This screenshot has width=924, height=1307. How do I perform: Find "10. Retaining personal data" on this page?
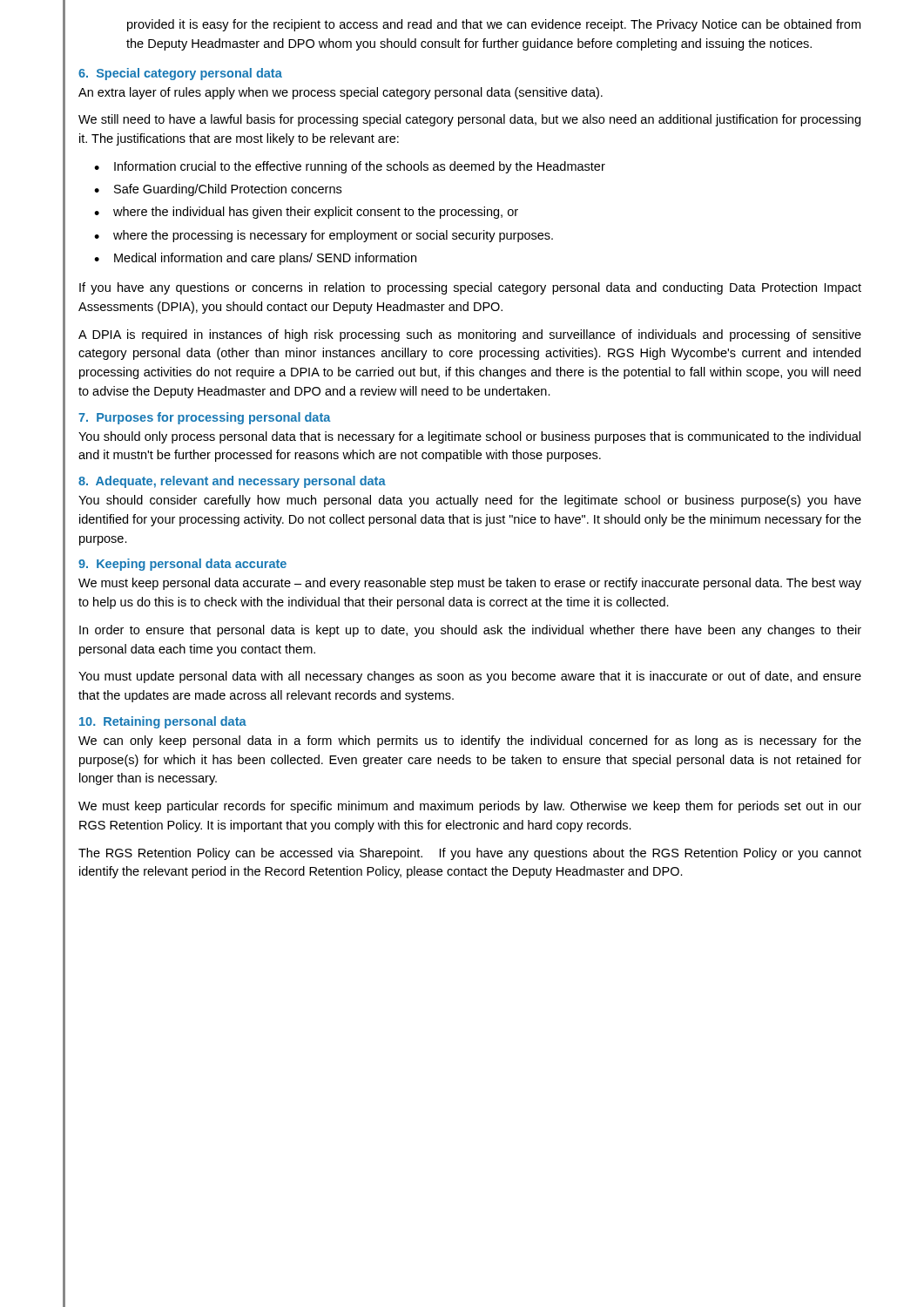(x=162, y=721)
